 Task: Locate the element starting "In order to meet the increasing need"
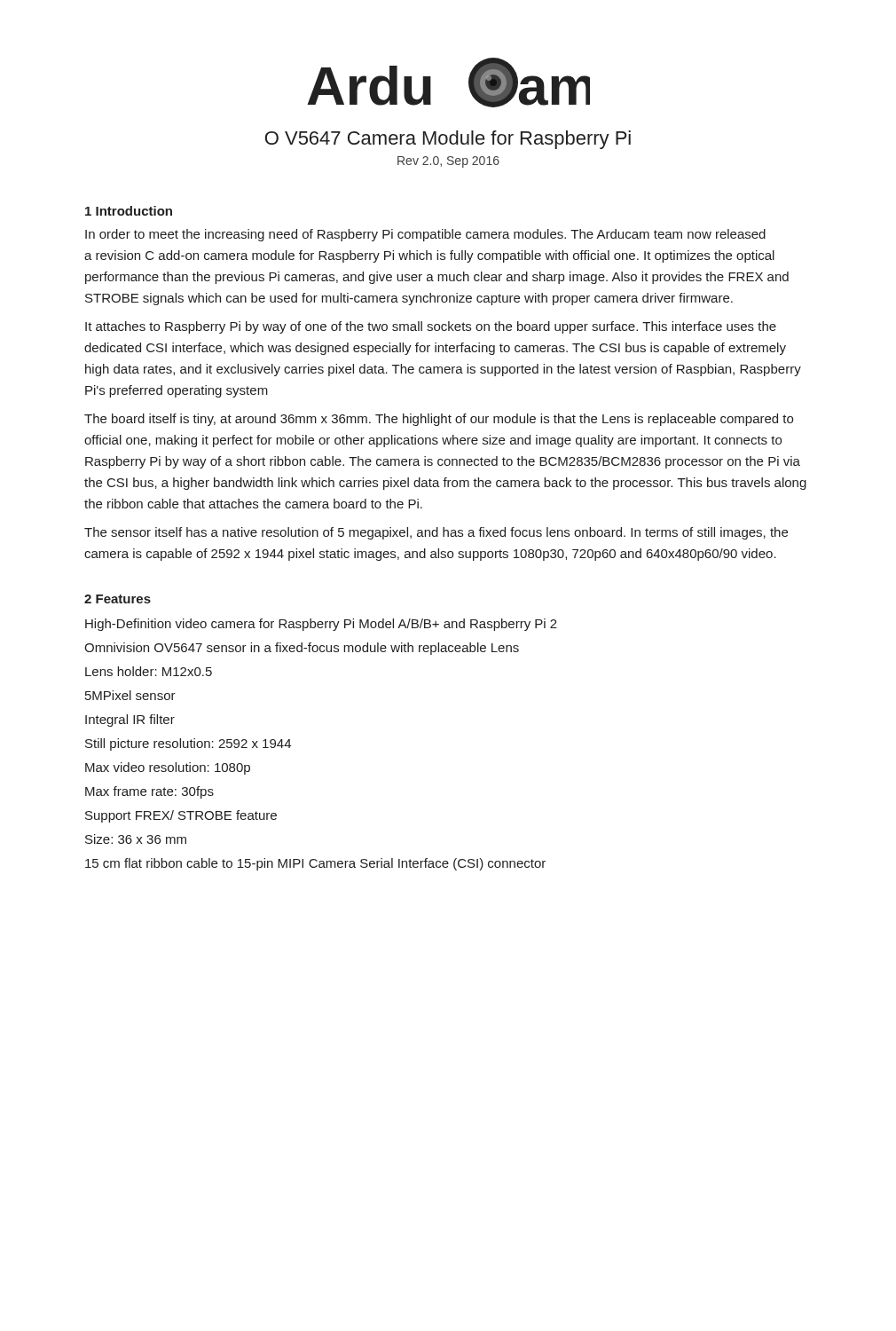tap(437, 266)
